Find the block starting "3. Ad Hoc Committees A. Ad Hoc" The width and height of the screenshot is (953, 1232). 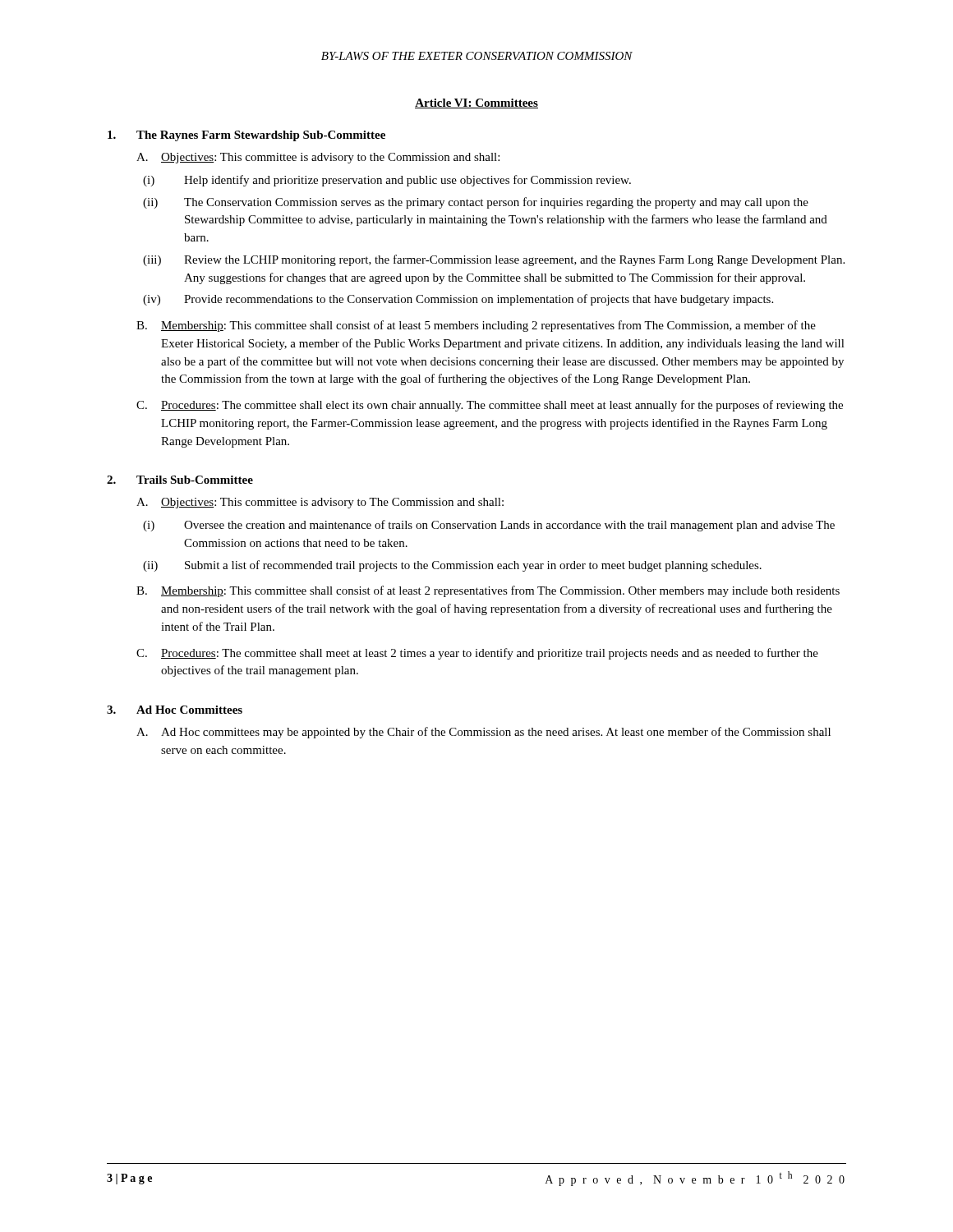coord(476,735)
